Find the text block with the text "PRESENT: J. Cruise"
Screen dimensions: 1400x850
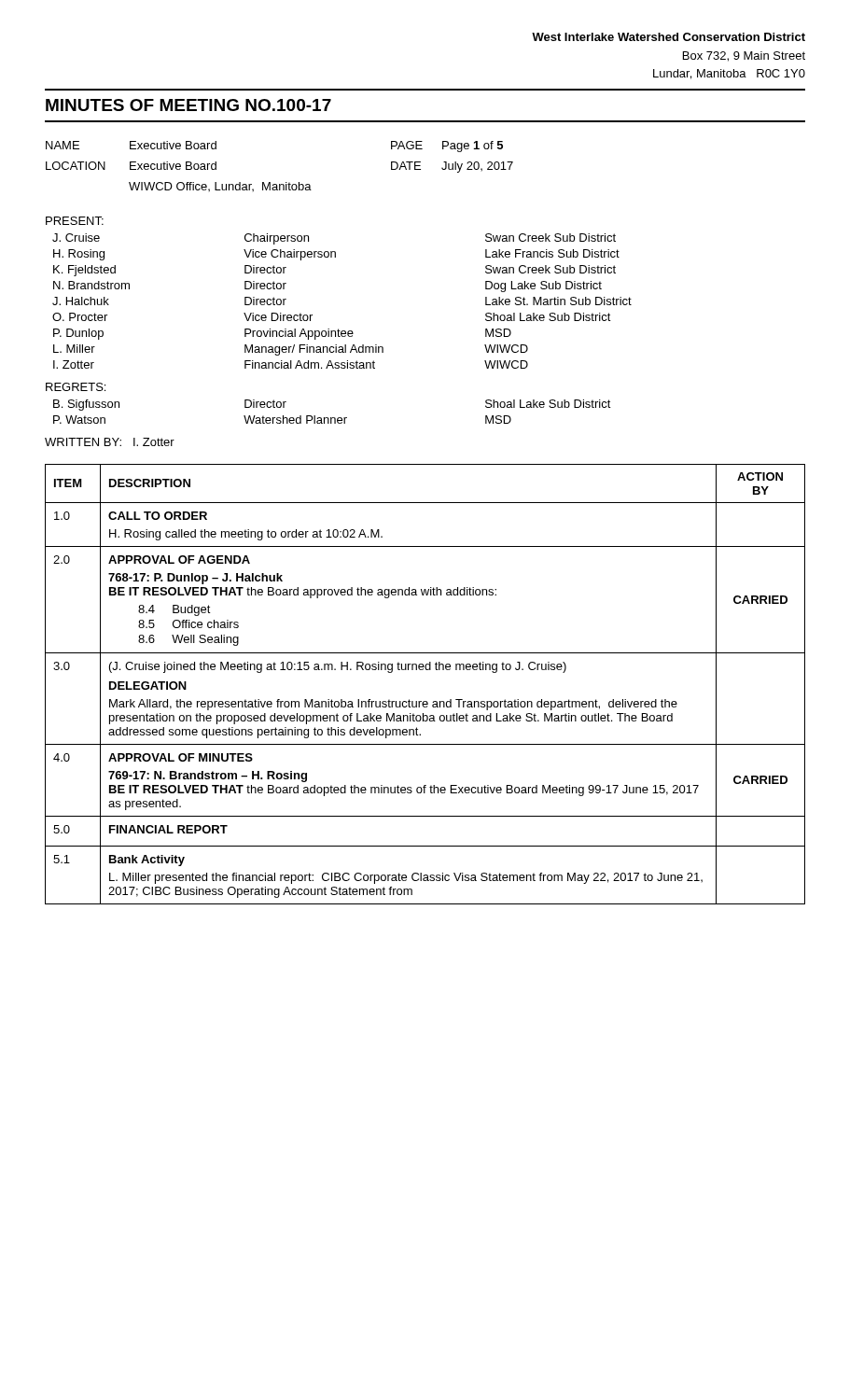75,221
